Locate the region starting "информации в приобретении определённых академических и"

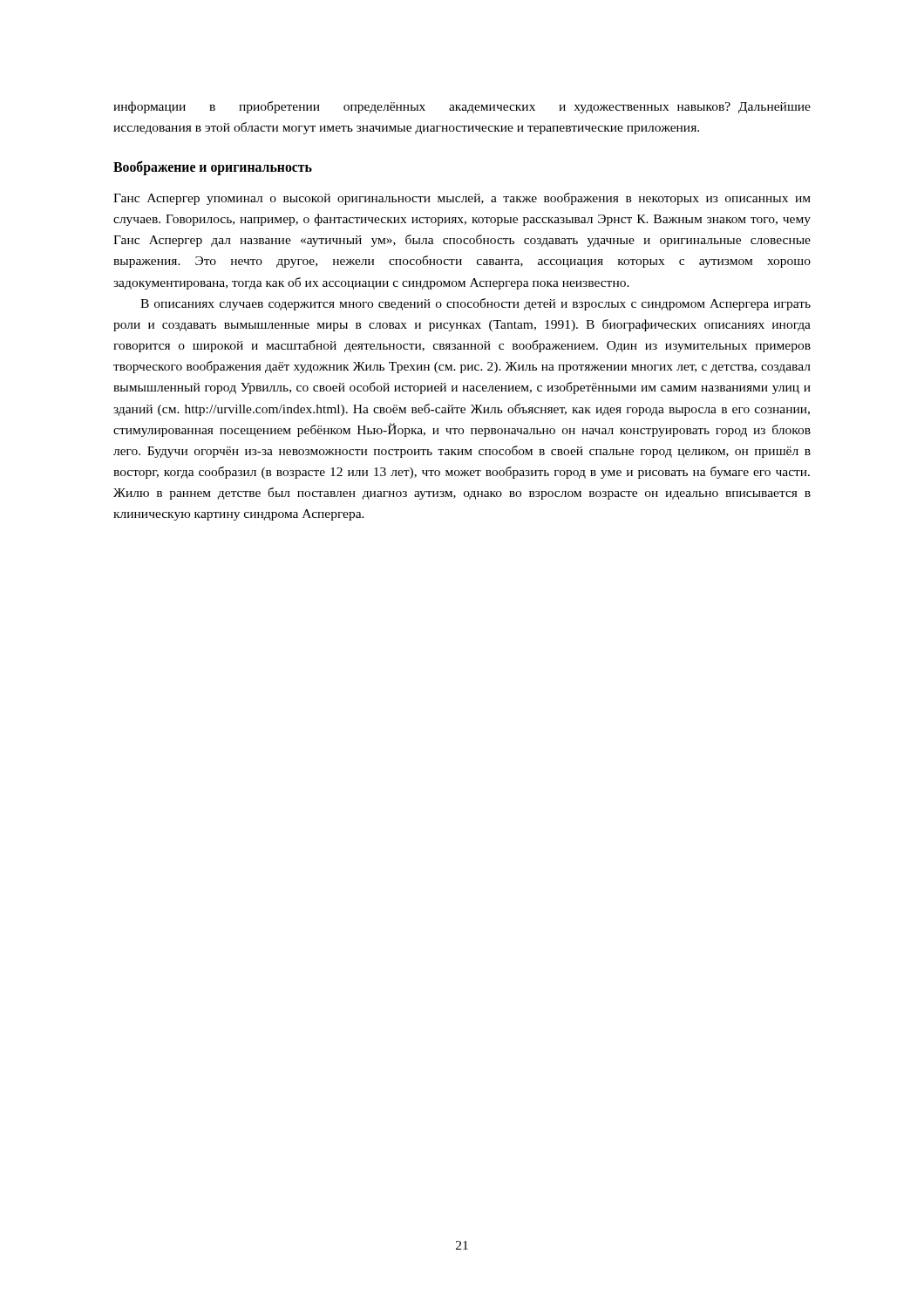click(462, 116)
